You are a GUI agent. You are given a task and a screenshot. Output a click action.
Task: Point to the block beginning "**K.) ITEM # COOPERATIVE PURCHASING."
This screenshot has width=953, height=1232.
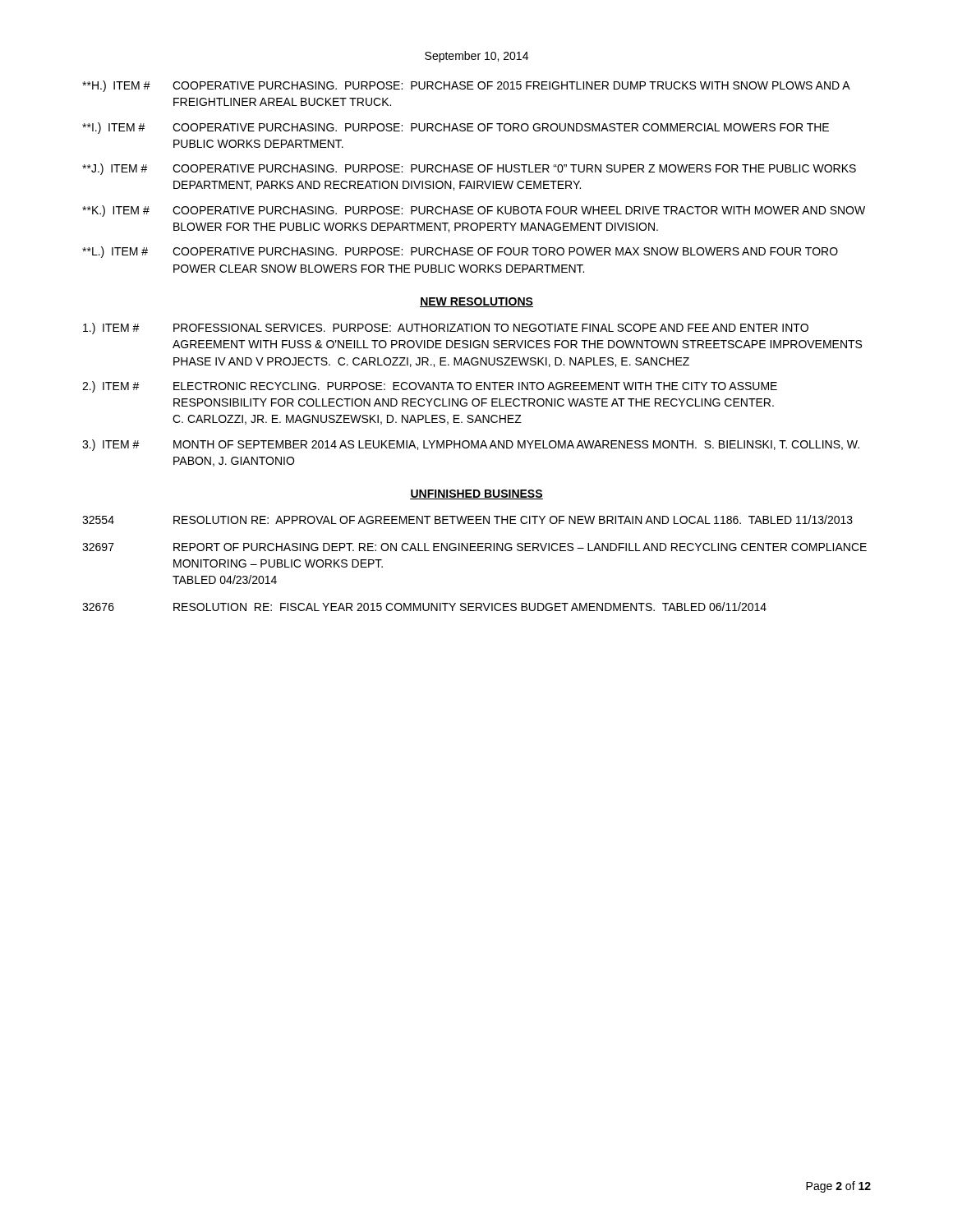476,219
